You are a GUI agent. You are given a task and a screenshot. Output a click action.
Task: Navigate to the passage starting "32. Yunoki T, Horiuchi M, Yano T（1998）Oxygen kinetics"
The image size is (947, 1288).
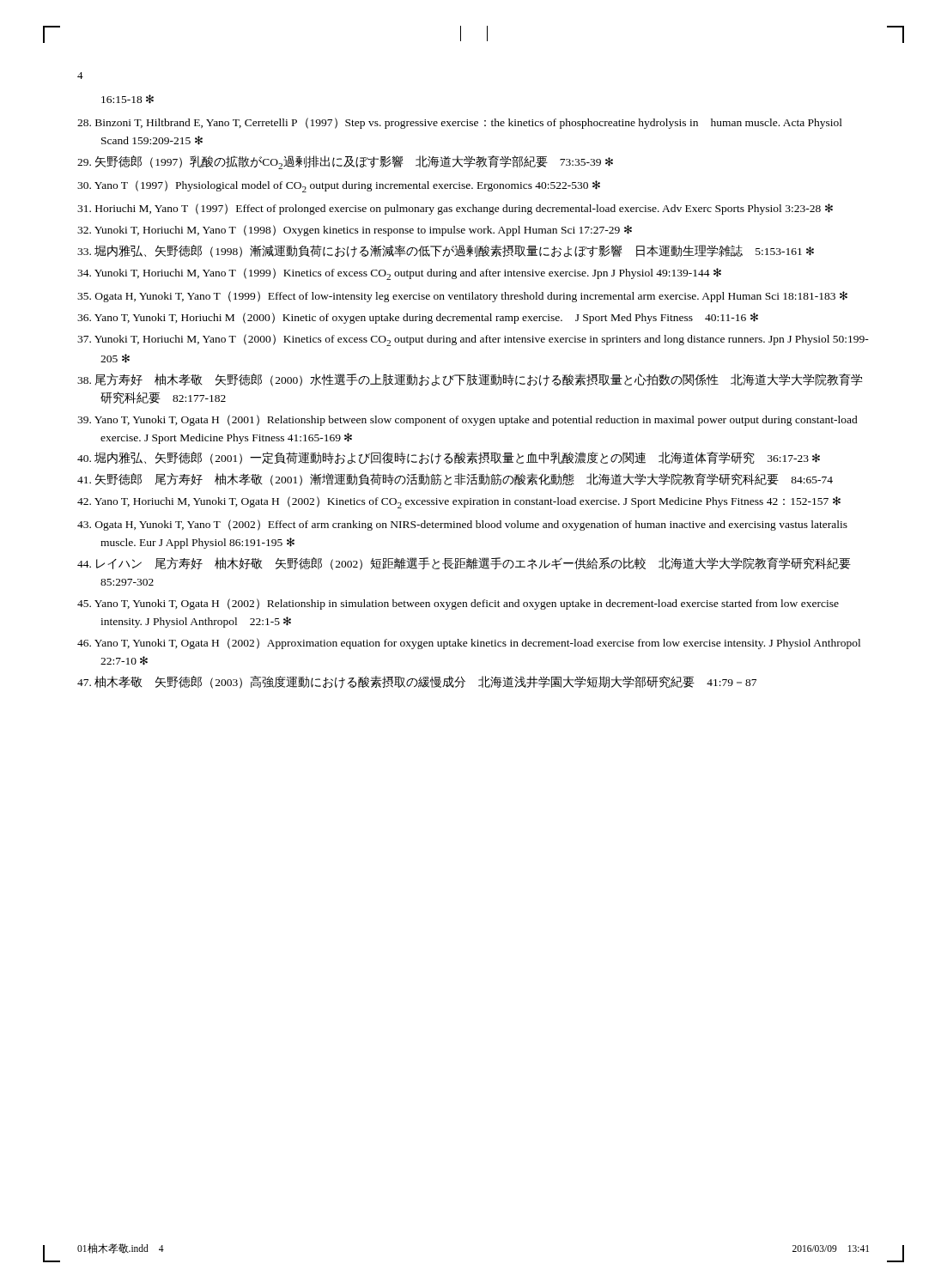pyautogui.click(x=355, y=230)
